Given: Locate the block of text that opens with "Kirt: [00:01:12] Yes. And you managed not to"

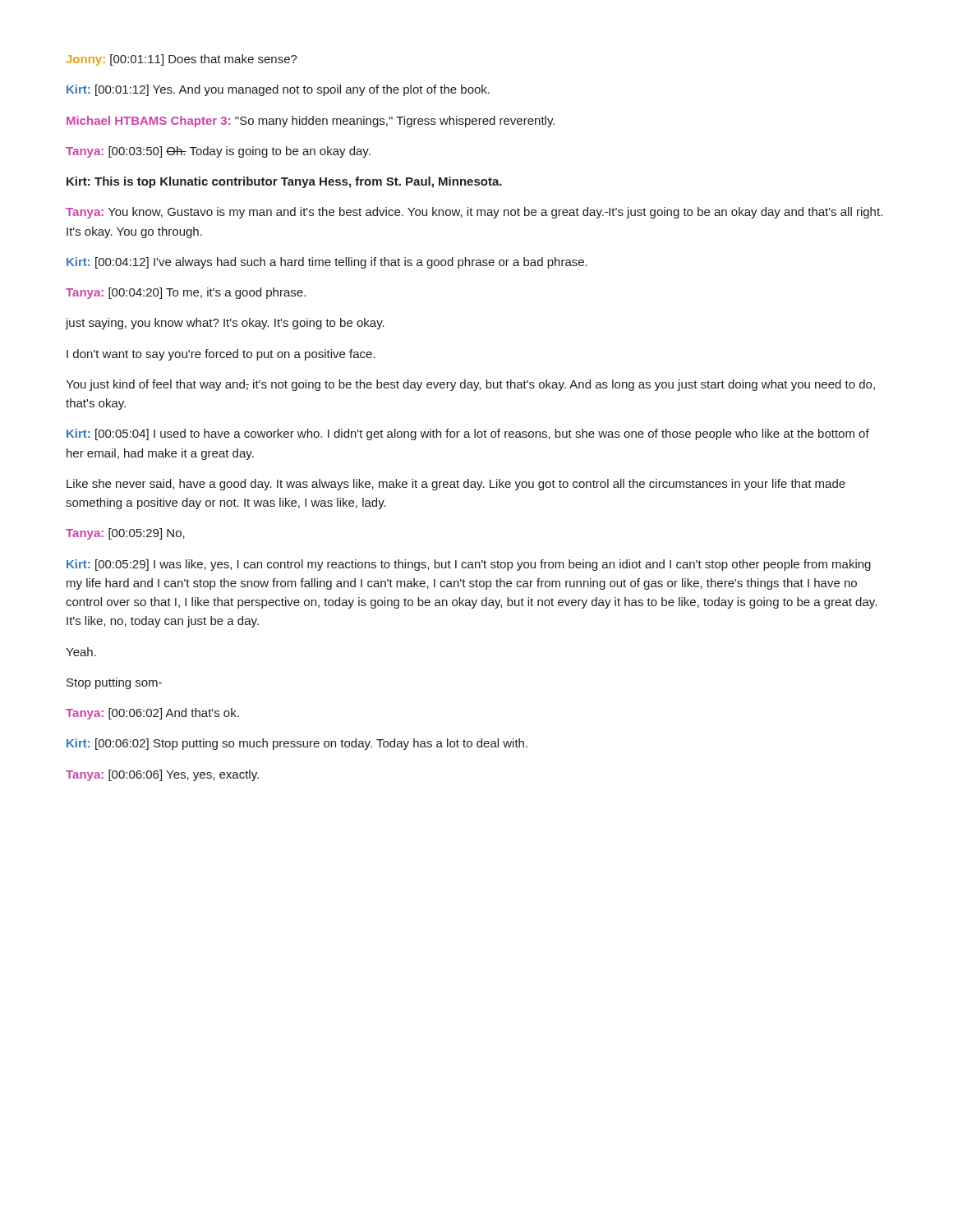Looking at the screenshot, I should point(476,89).
